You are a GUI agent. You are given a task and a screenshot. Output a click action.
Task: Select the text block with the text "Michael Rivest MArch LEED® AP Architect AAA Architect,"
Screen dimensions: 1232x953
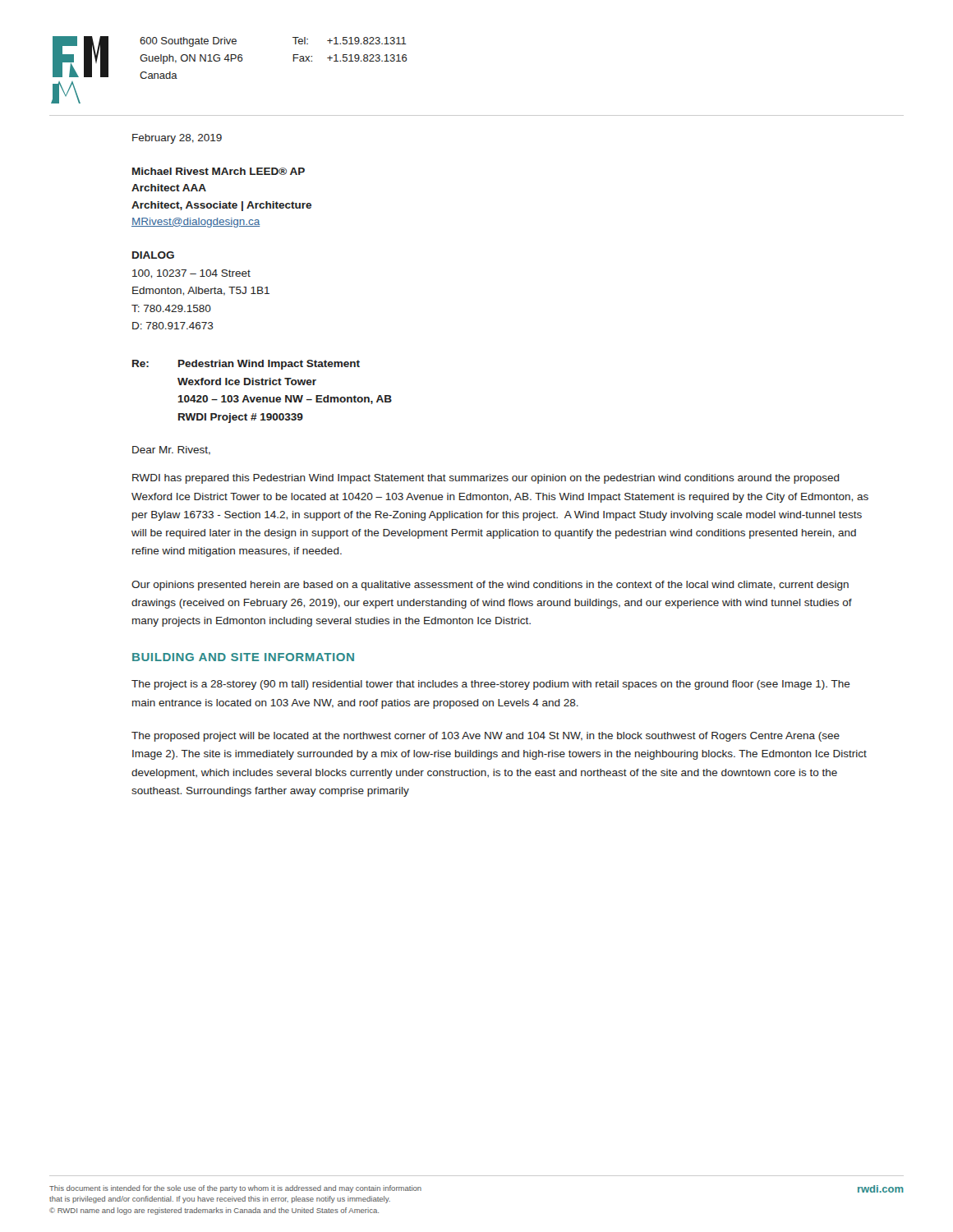click(222, 196)
